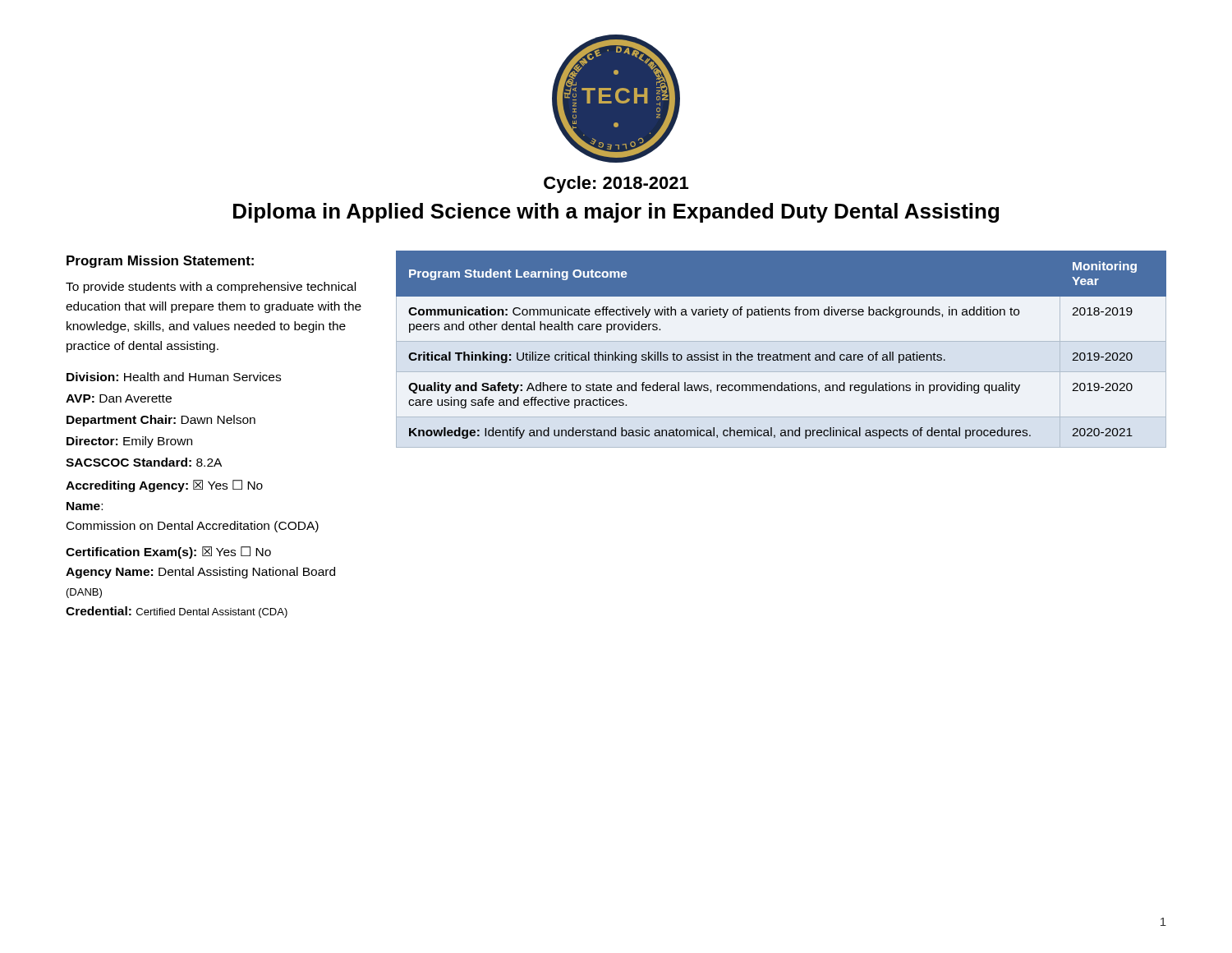Find the block on this page that starts "Accrediting Agency: ☒ Yes"
This screenshot has height=953, width=1232.
click(x=164, y=486)
